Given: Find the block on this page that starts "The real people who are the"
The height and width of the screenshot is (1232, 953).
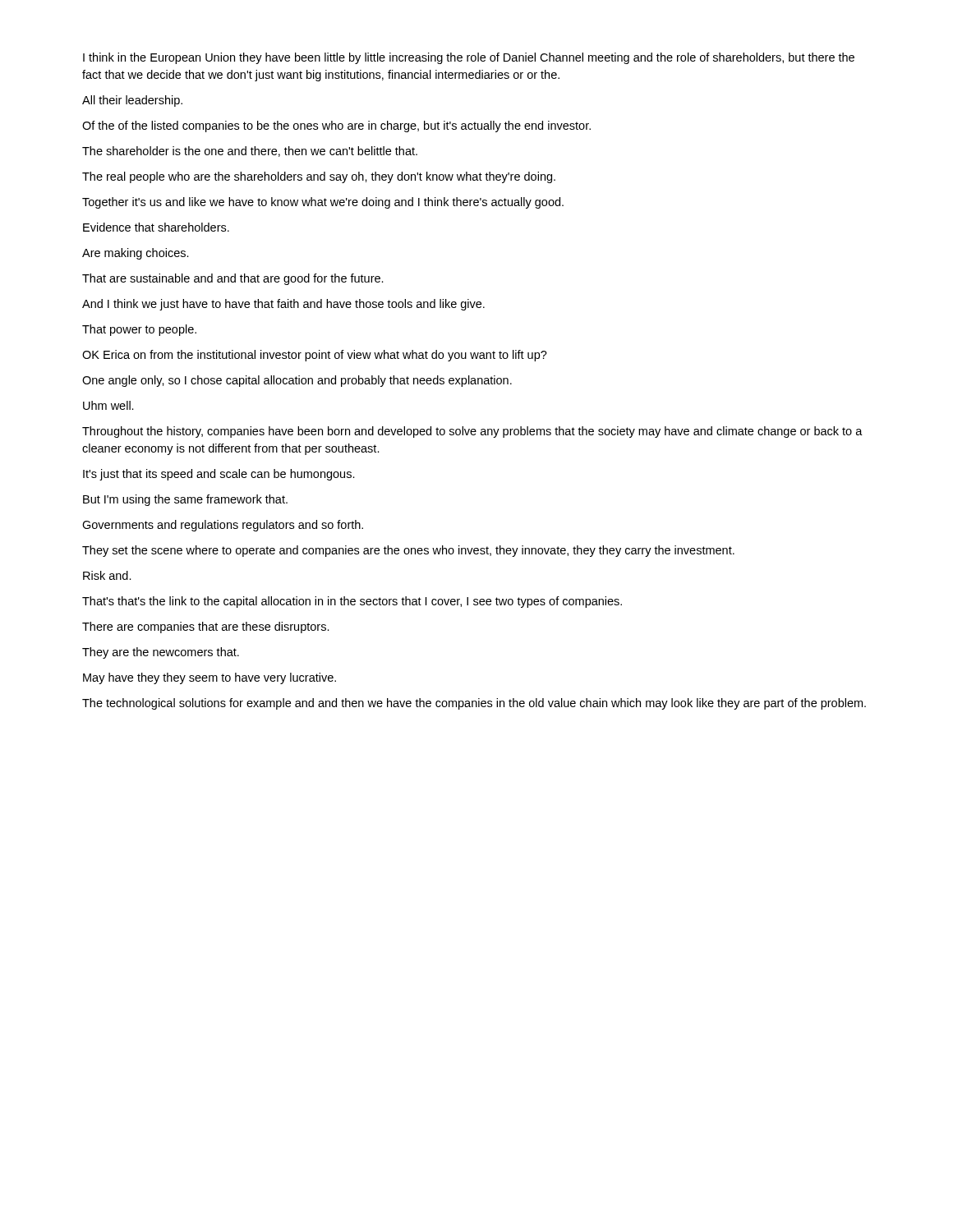Looking at the screenshot, I should [319, 177].
